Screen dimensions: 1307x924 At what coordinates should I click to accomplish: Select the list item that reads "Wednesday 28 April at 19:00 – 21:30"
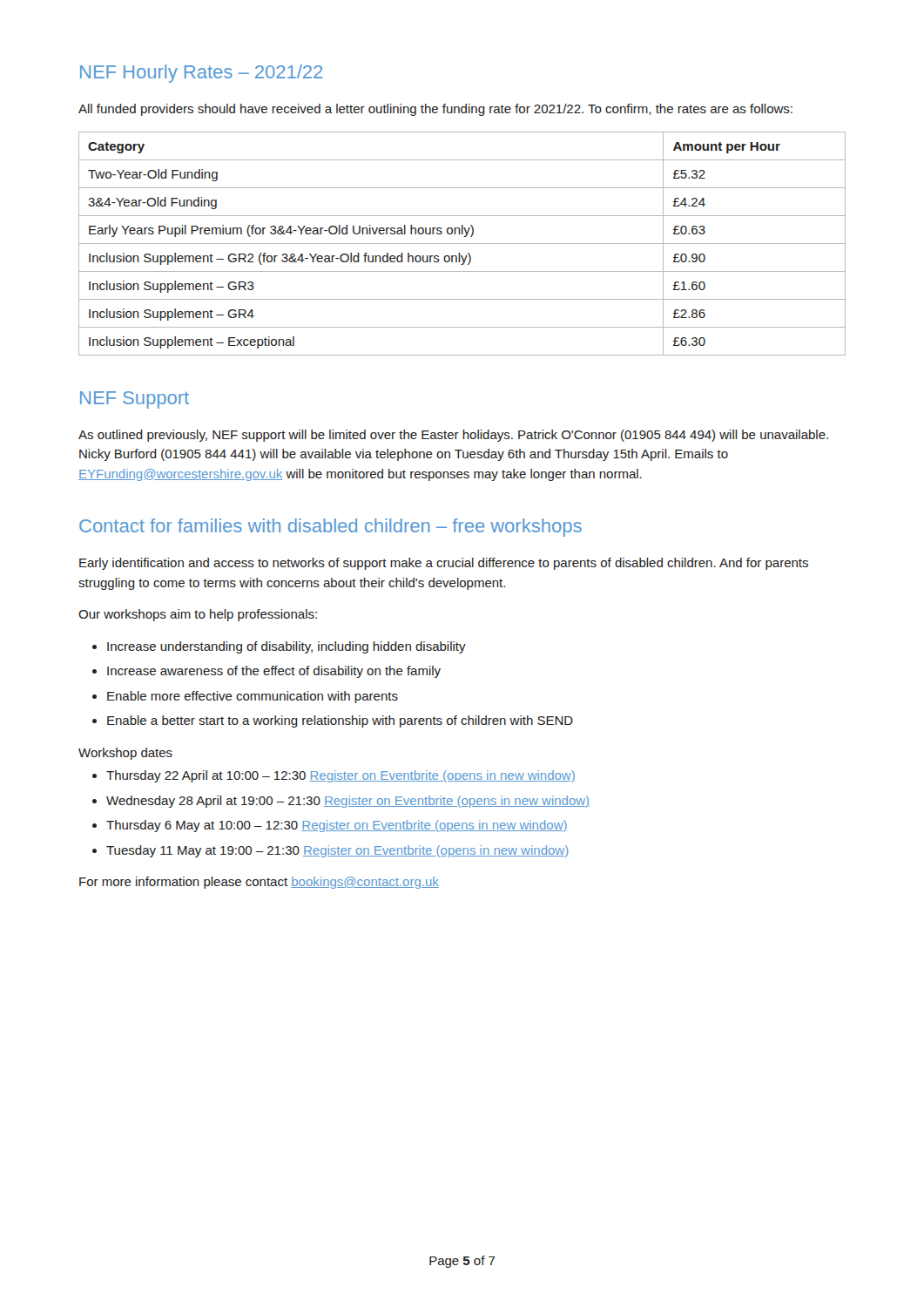(348, 800)
